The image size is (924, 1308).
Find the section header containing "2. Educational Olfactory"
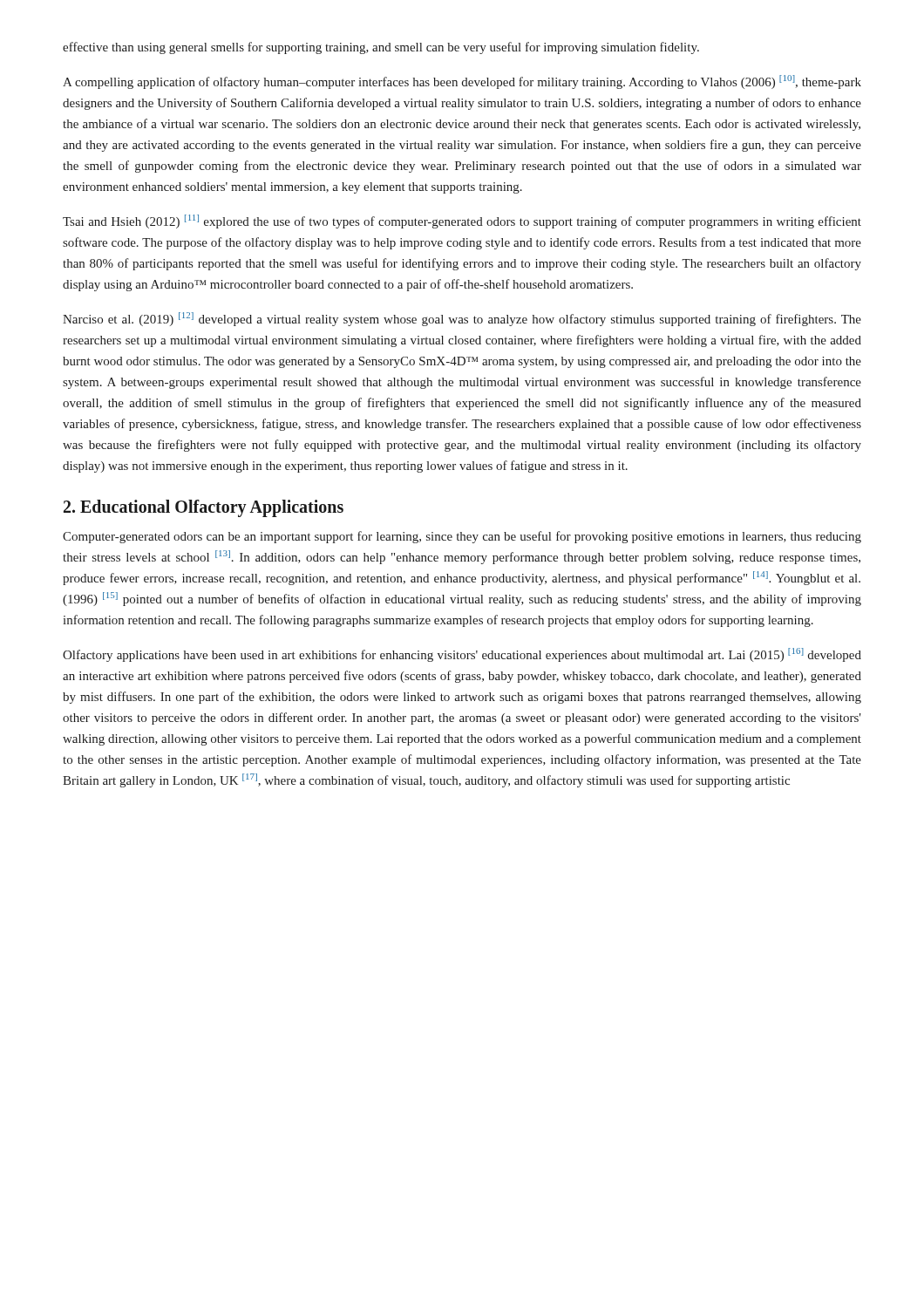point(204,508)
